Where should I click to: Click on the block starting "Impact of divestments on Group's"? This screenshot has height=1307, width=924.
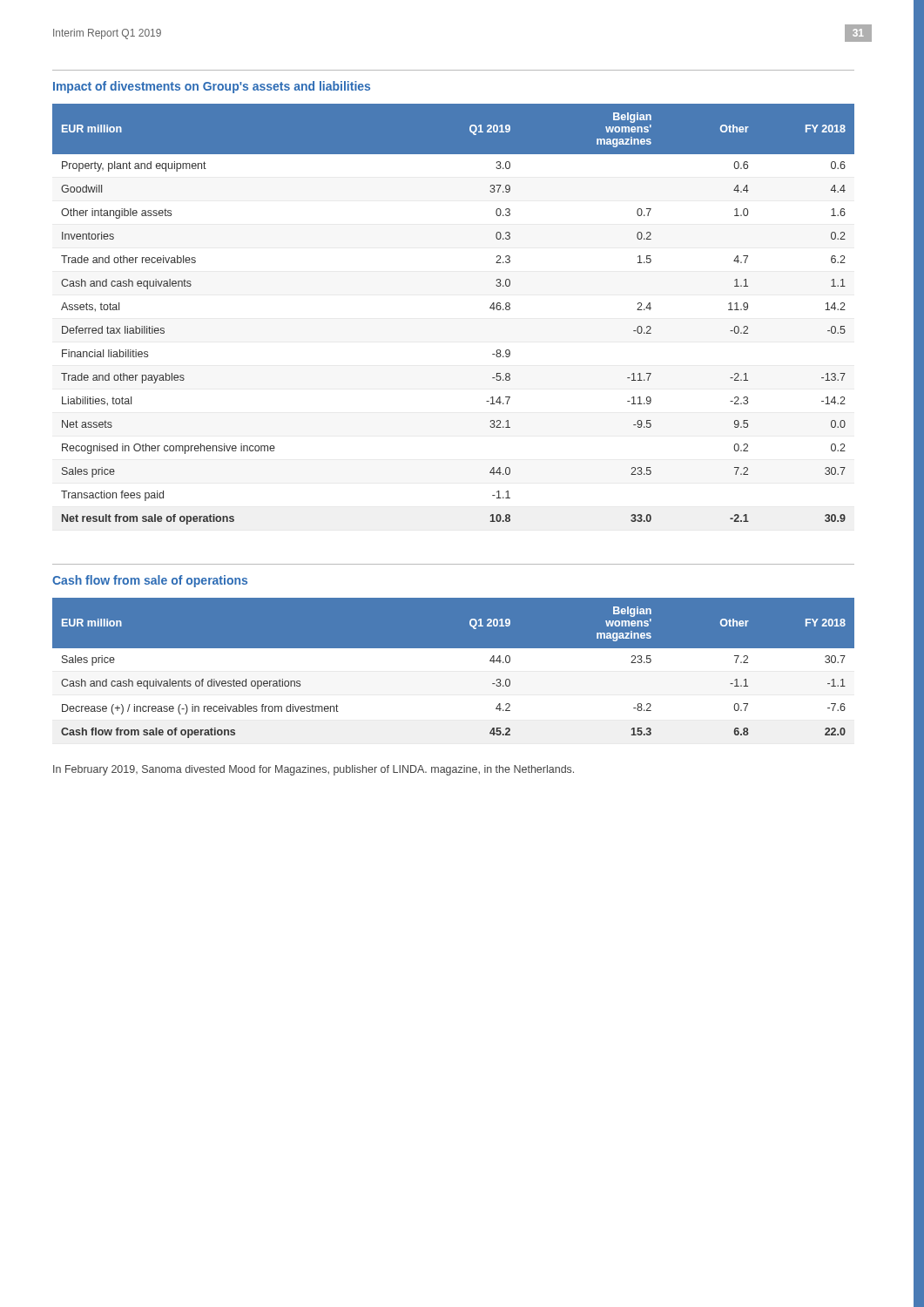[x=453, y=81]
